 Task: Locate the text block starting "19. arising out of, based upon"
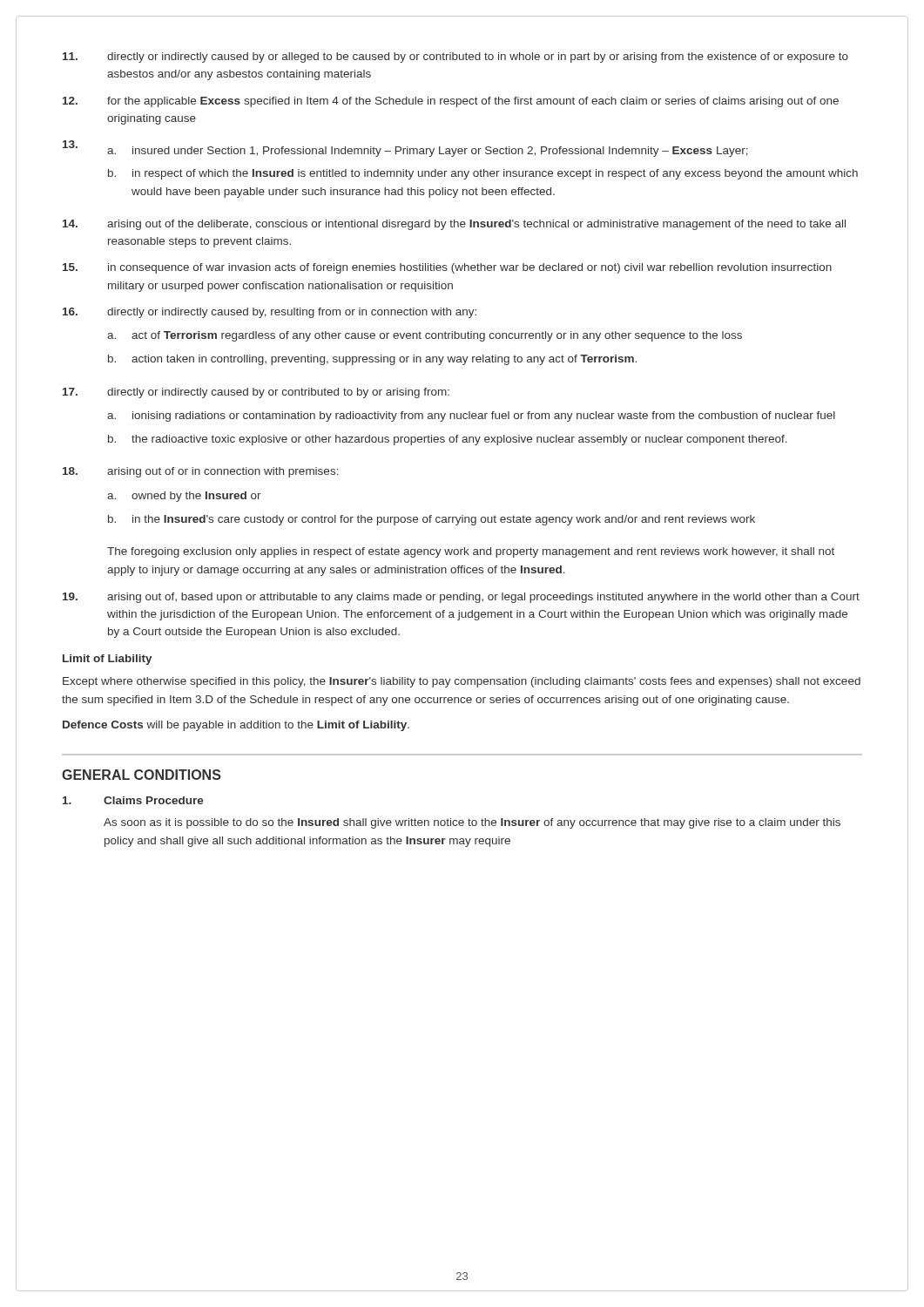click(x=462, y=614)
